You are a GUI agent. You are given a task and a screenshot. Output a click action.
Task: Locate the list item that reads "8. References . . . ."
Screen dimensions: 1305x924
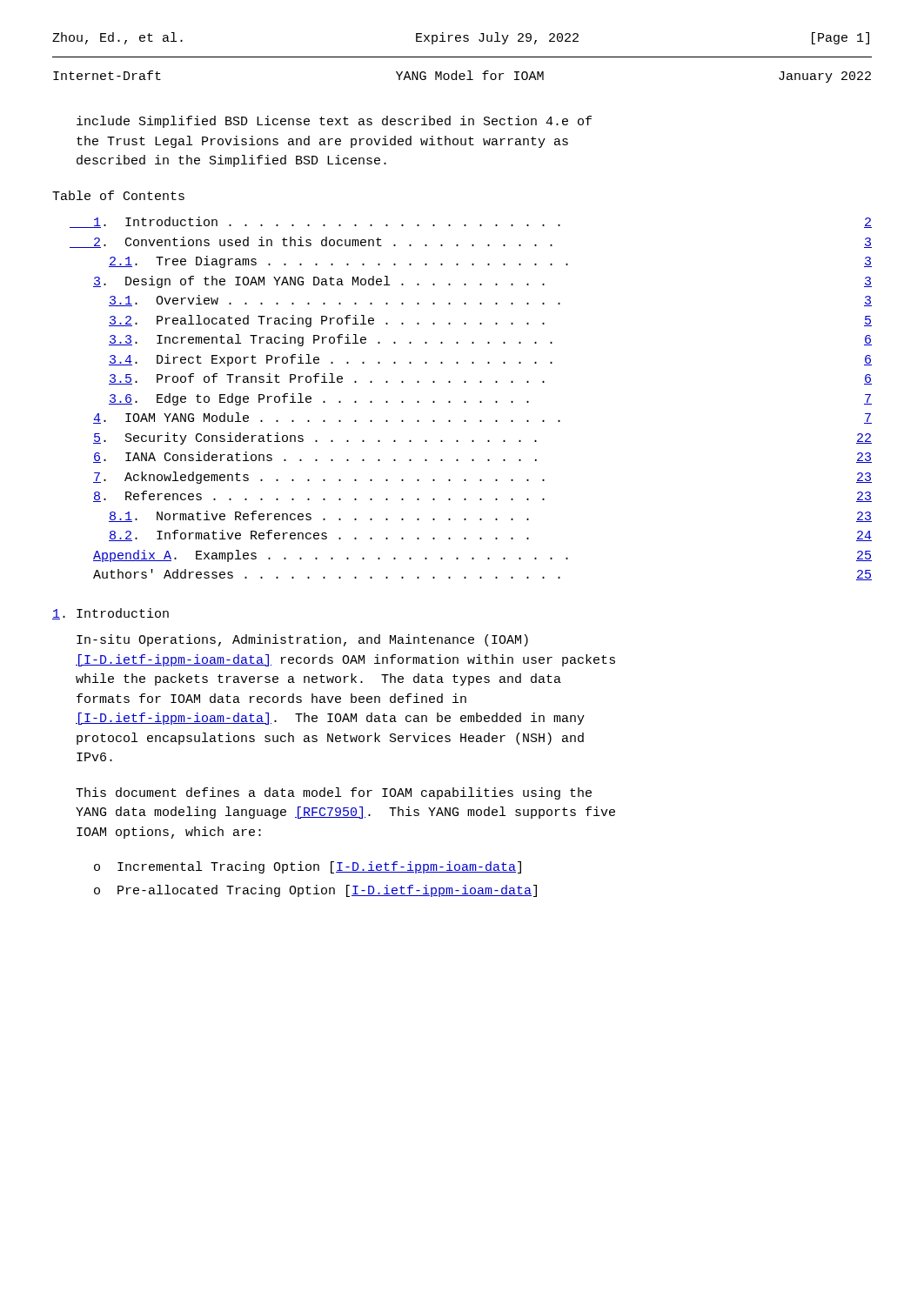coord(471,498)
